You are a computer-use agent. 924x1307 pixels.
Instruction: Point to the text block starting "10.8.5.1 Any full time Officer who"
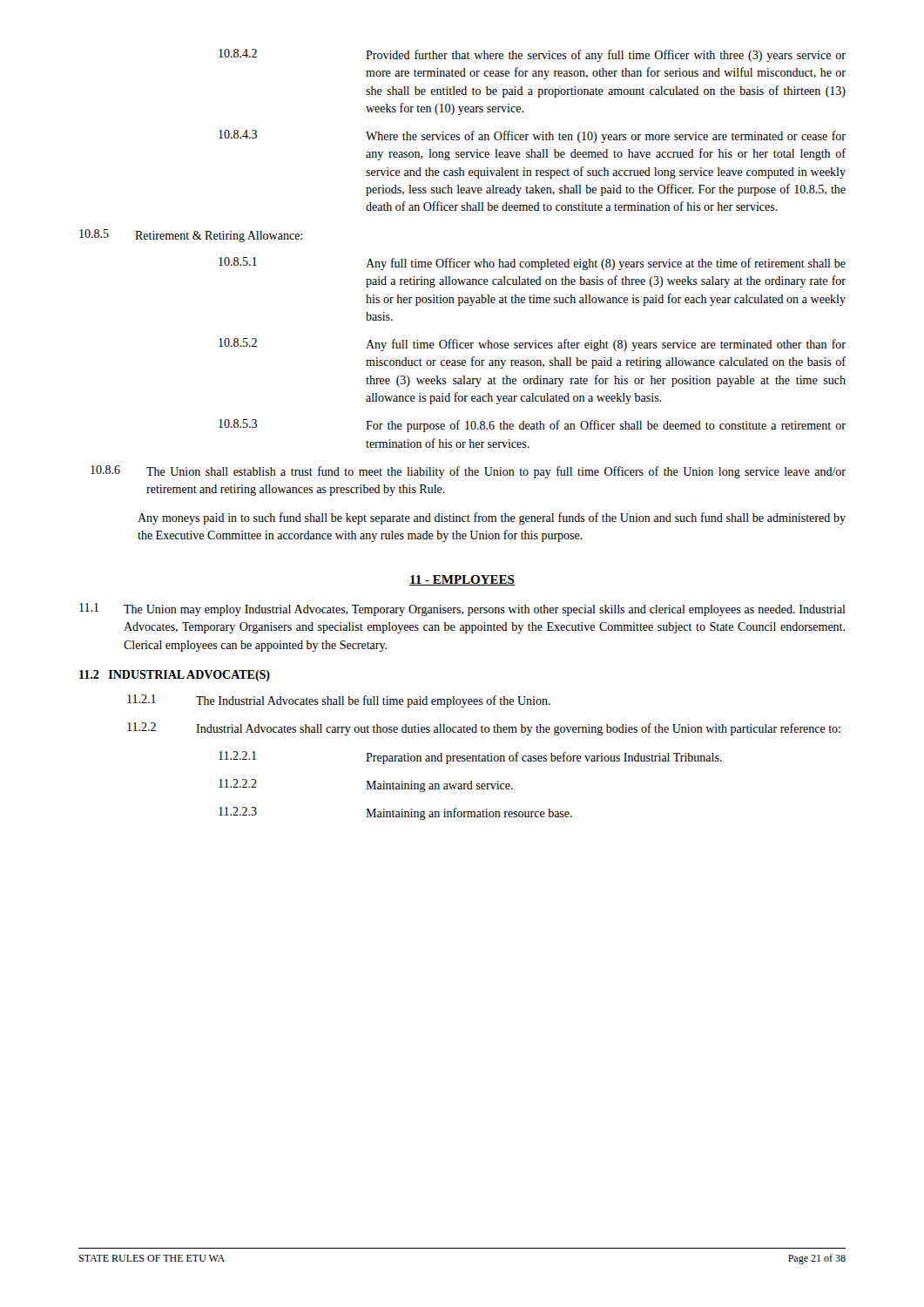(532, 291)
